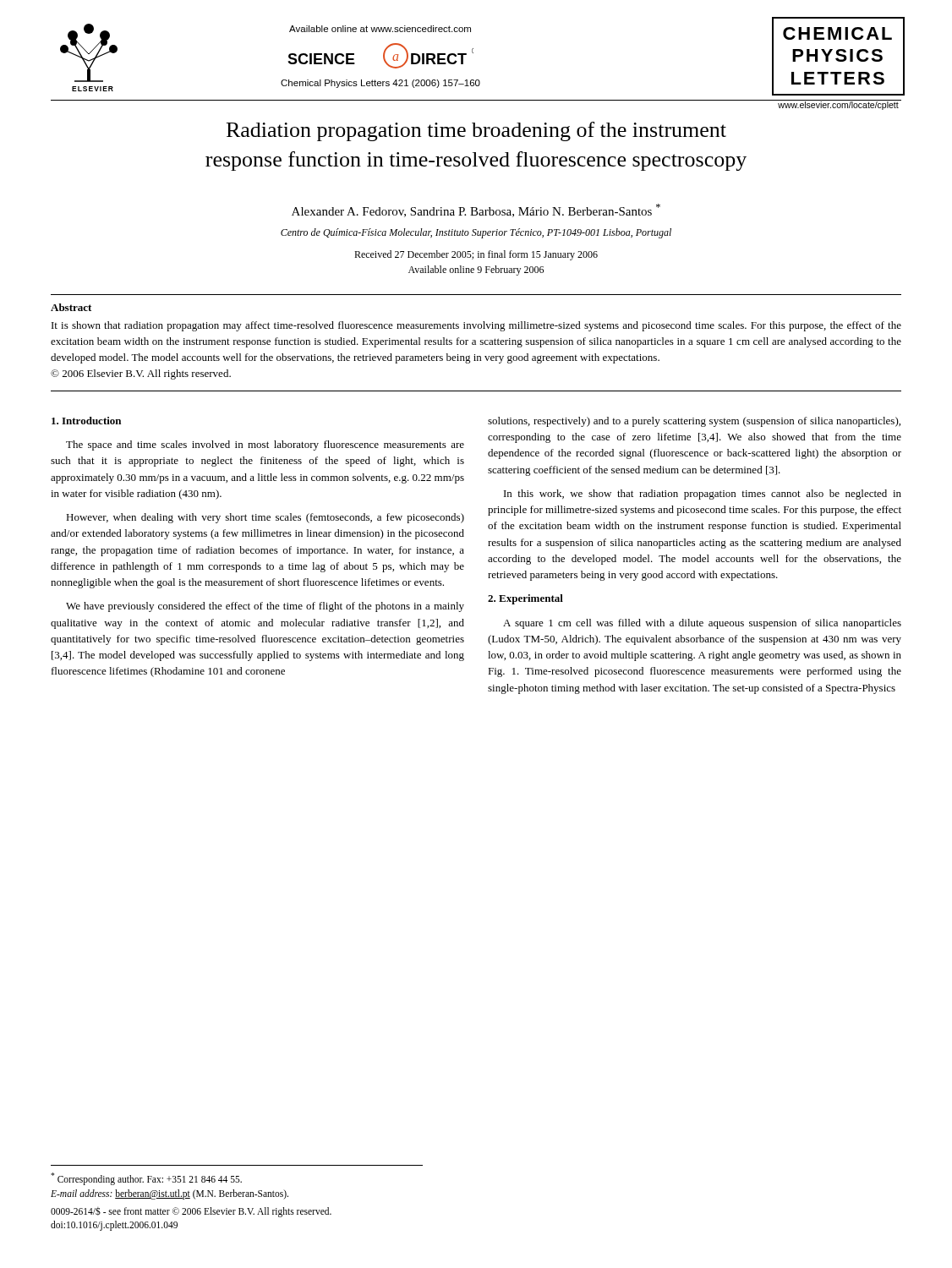The height and width of the screenshot is (1268, 952).
Task: Navigate to the passage starting "It is shown that radiation propagation may"
Action: [x=476, y=349]
